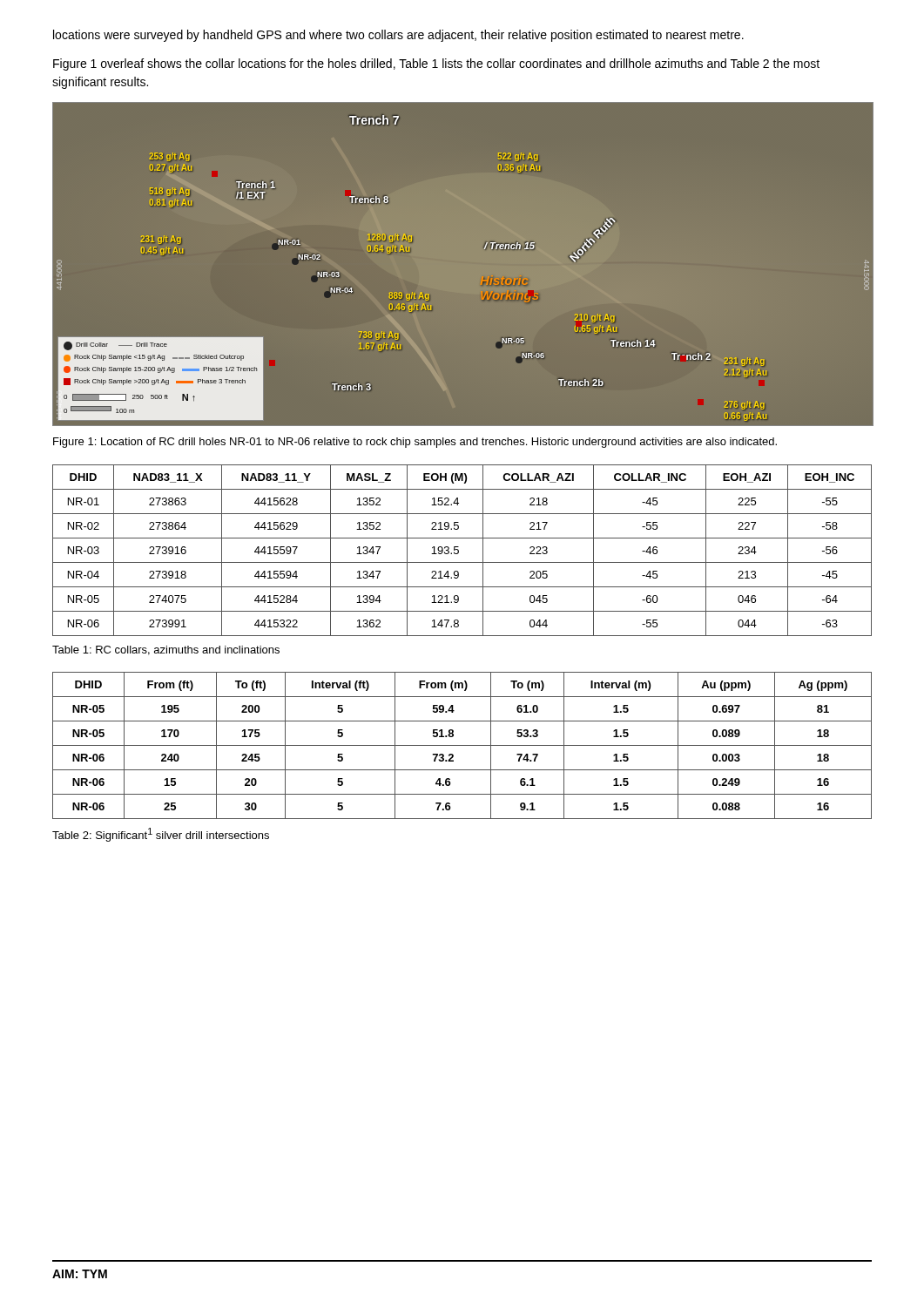Locate the table with the text "EOH (M)"
The image size is (924, 1307).
[462, 550]
